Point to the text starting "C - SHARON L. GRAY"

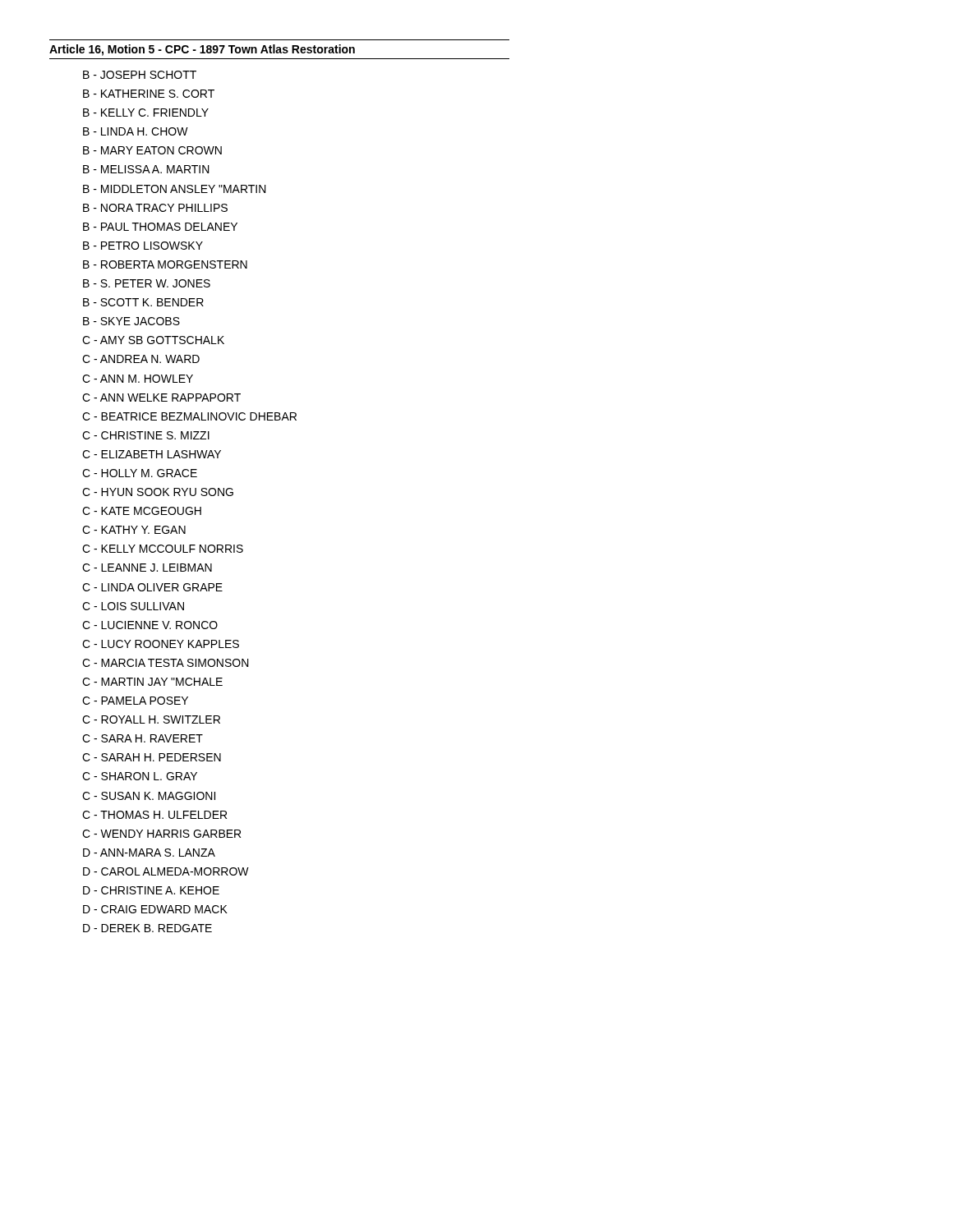140,777
